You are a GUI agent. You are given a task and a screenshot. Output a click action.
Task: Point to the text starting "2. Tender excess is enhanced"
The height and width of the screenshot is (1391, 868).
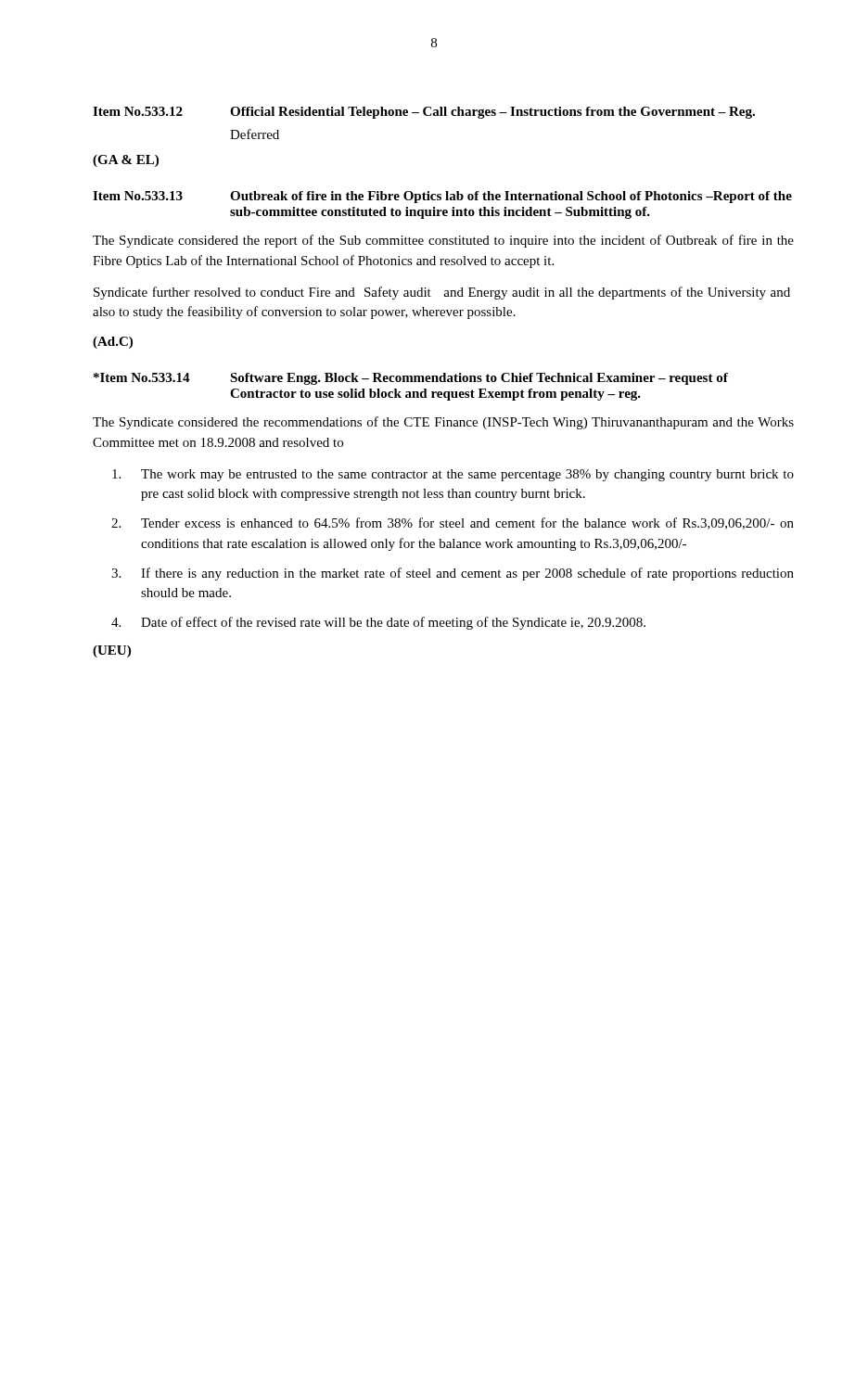tap(453, 534)
